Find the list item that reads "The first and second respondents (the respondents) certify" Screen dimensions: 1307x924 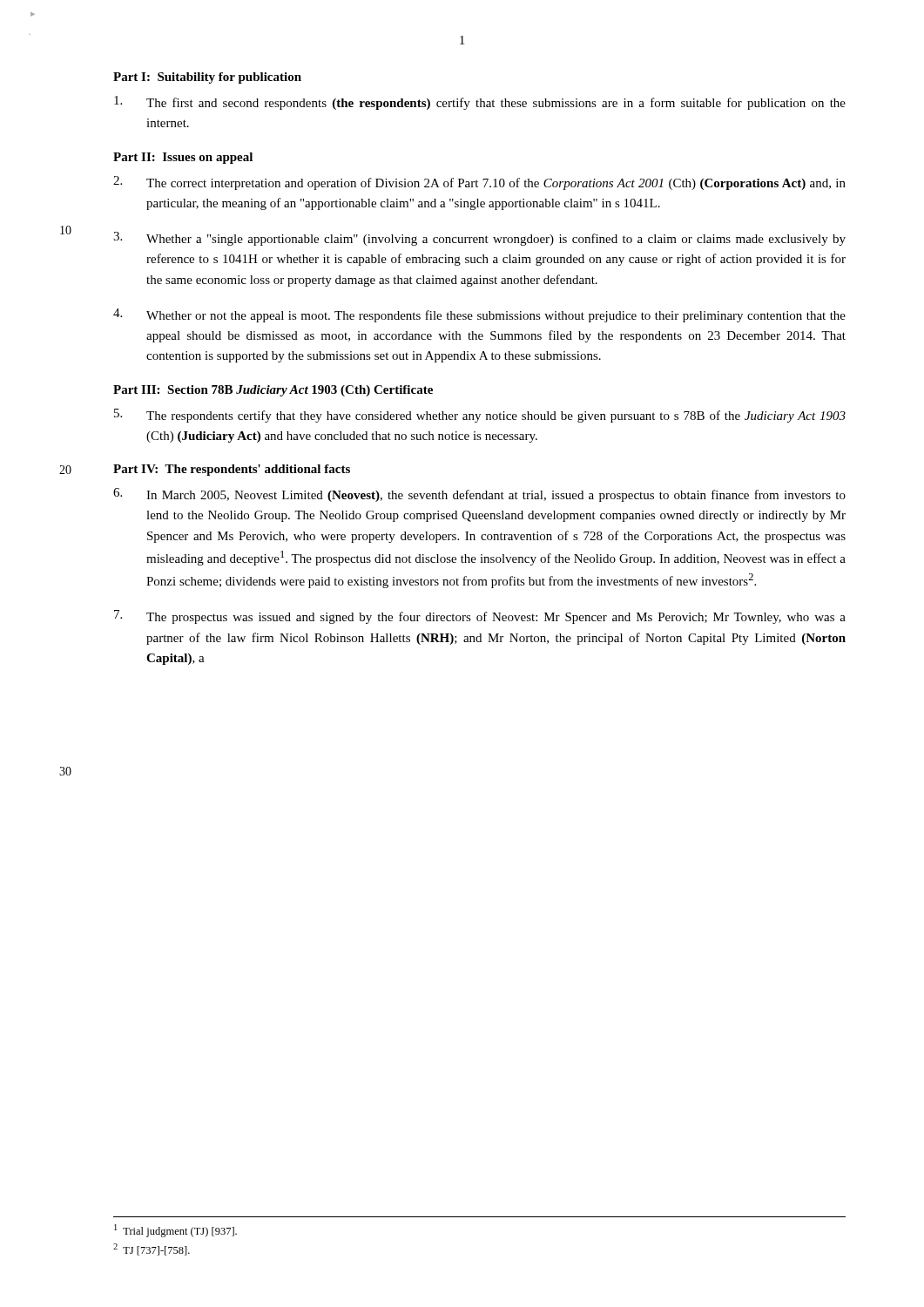pos(479,113)
